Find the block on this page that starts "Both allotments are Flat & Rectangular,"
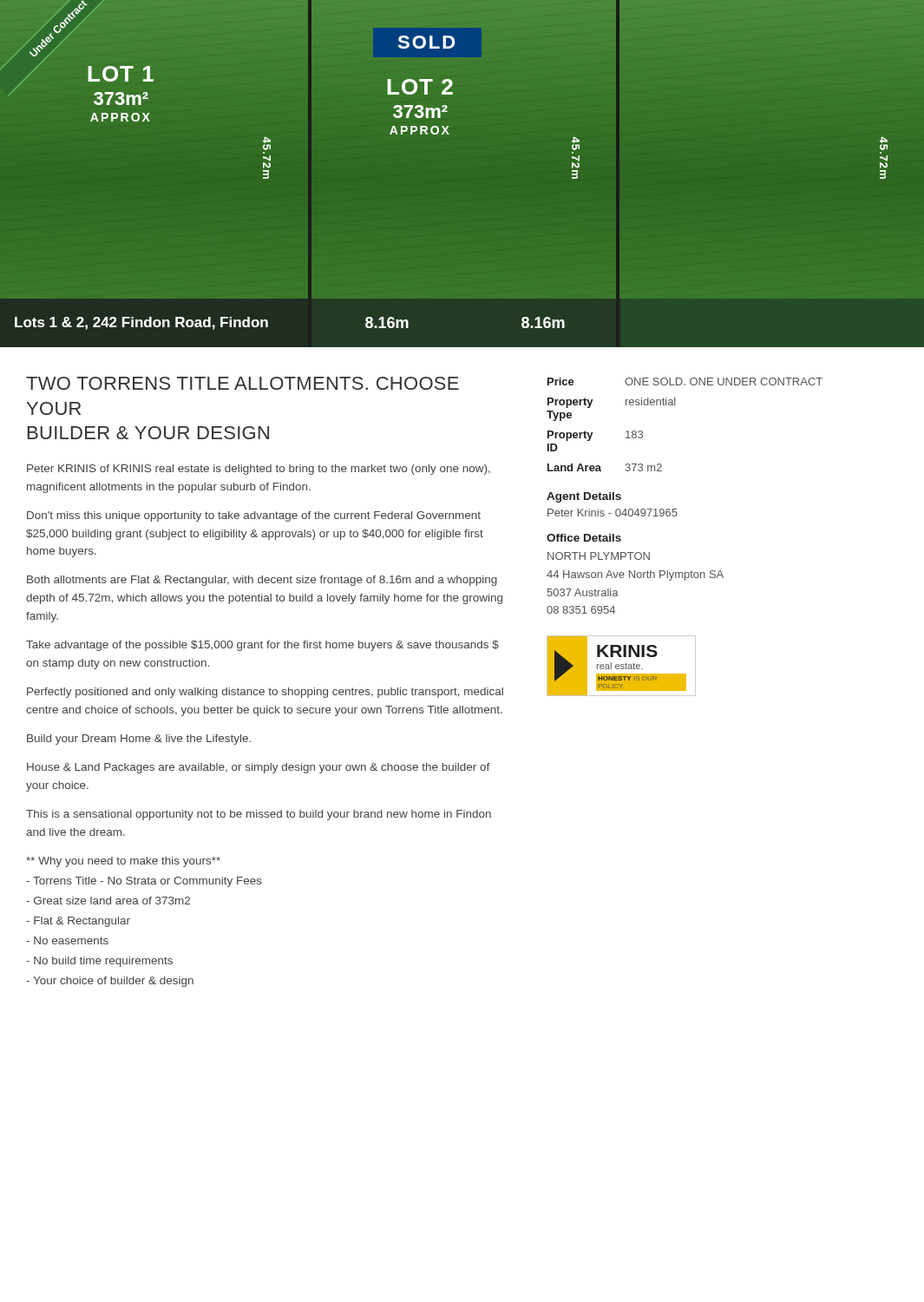The width and height of the screenshot is (924, 1302). coord(269,599)
